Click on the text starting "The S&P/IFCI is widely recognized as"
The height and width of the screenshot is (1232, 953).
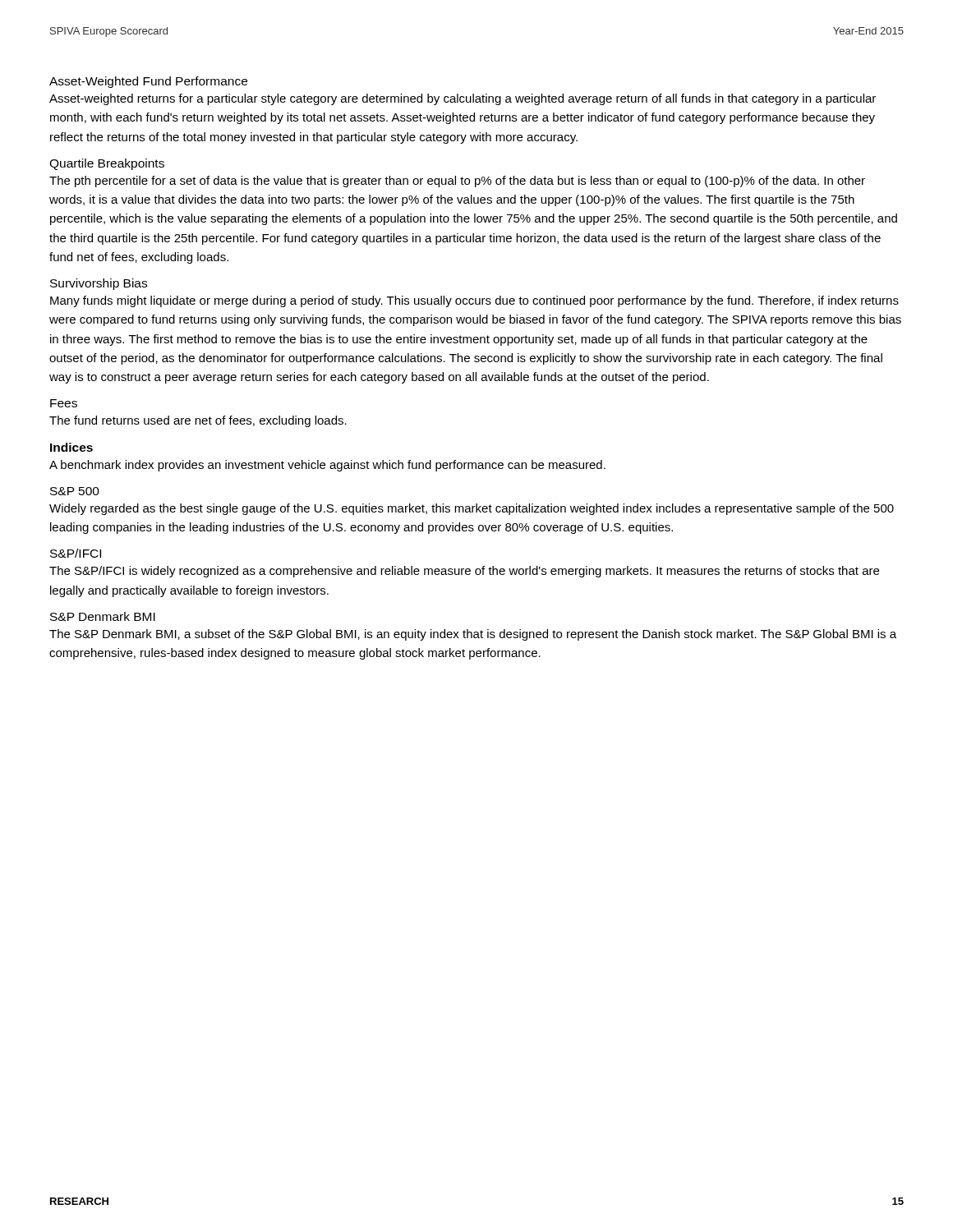pyautogui.click(x=464, y=580)
